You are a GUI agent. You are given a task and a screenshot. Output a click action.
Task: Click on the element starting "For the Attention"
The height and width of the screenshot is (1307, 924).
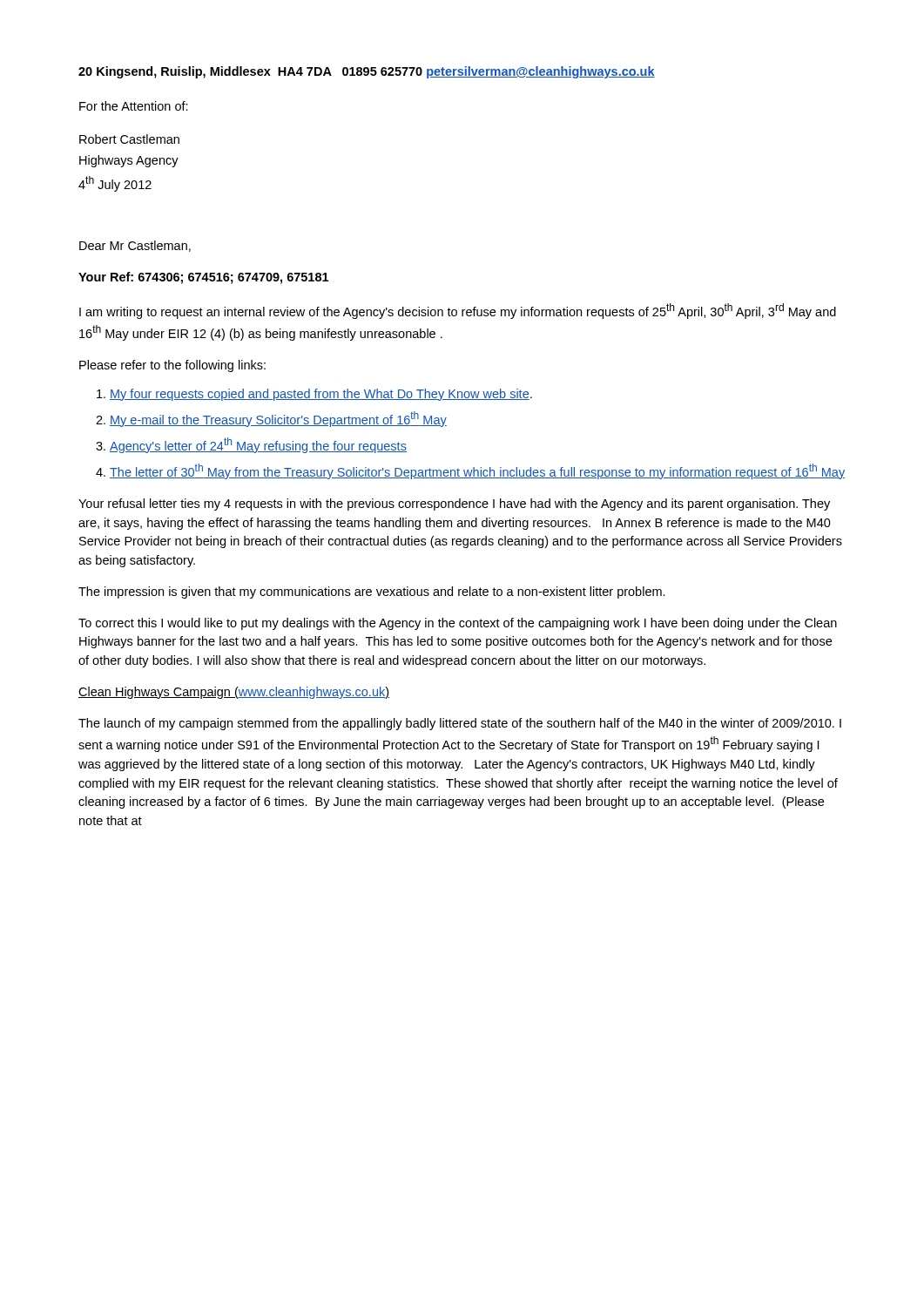coord(133,106)
